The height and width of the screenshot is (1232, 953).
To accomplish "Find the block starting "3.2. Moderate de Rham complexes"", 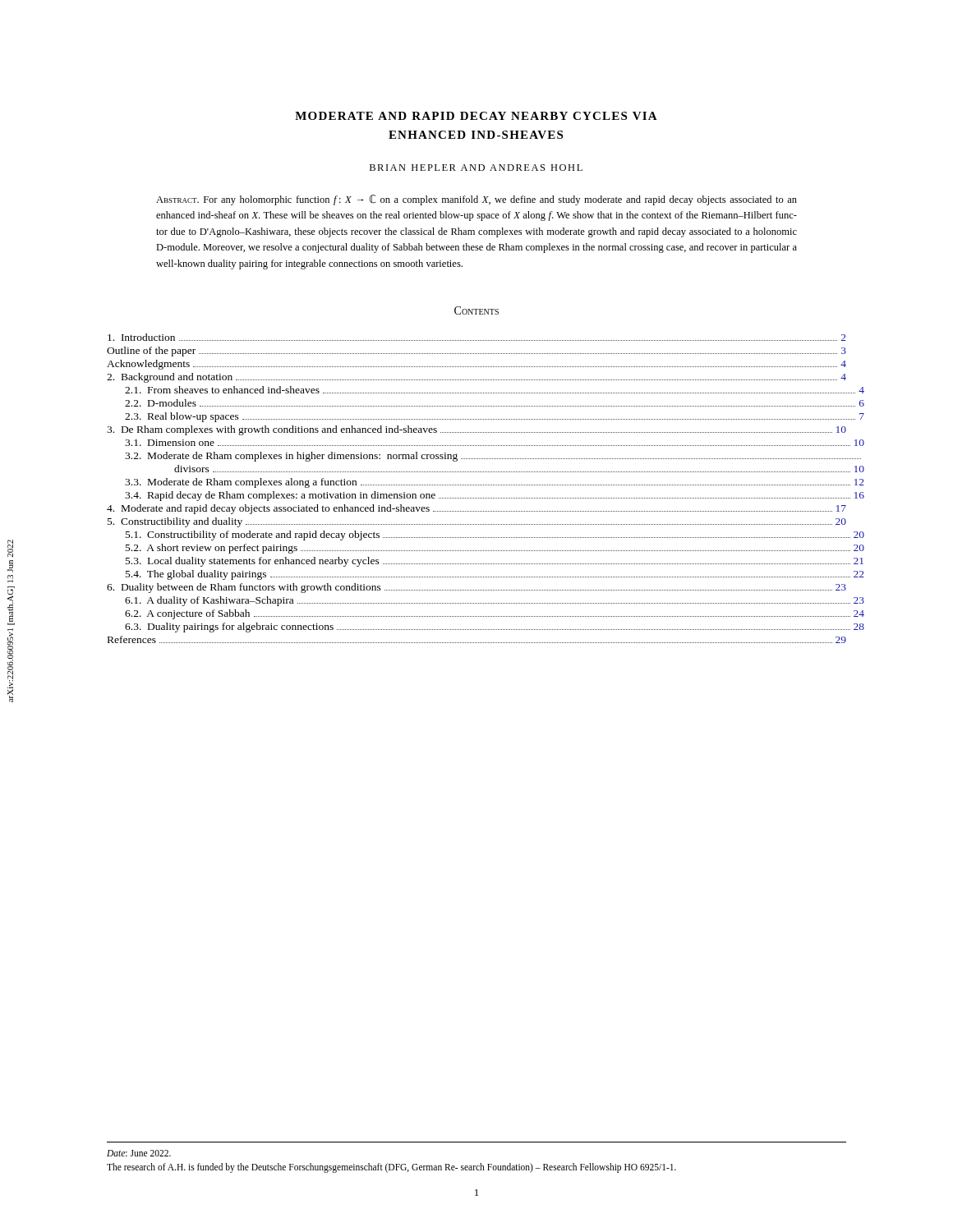I will pos(476,462).
